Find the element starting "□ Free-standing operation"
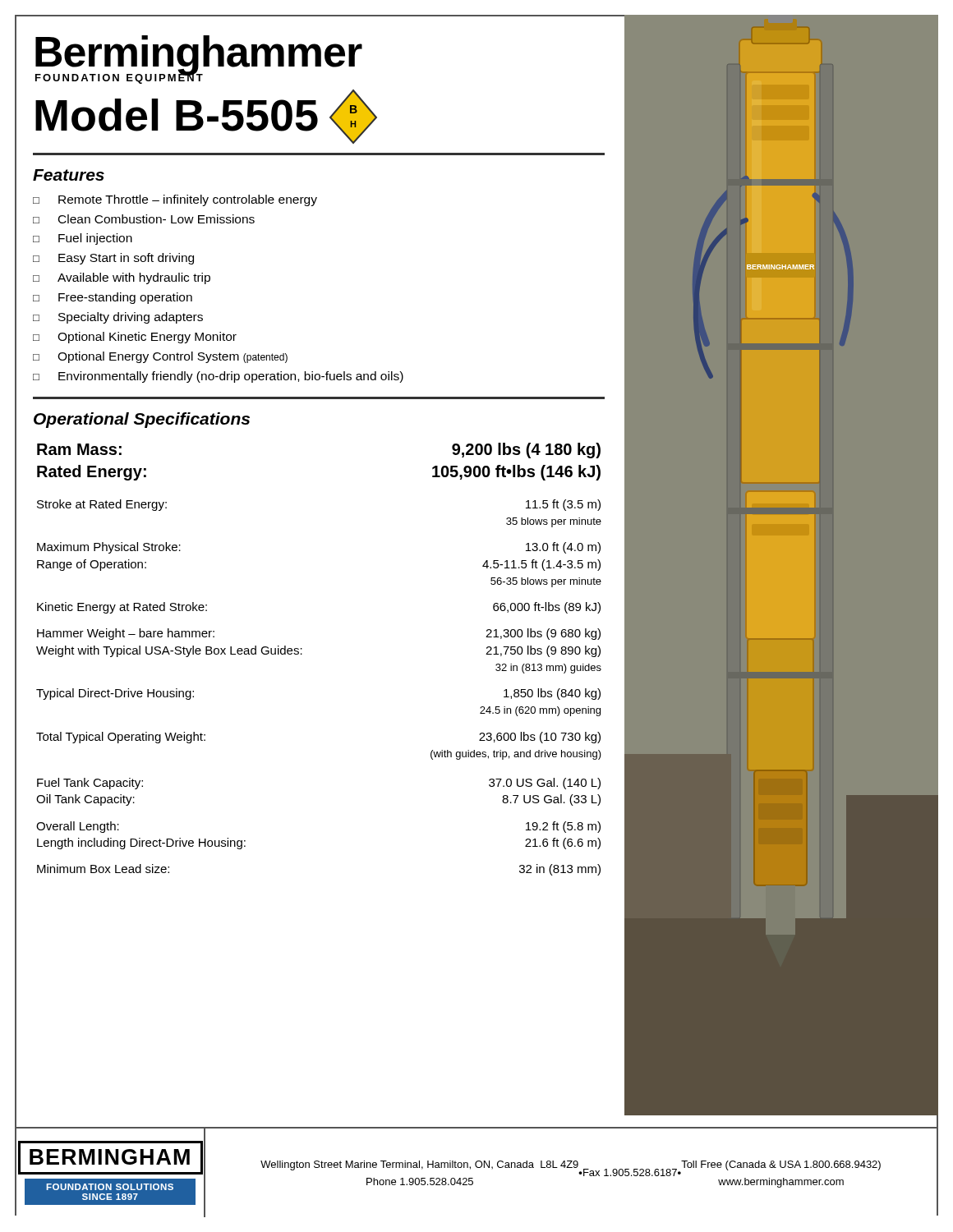The image size is (953, 1232). coord(113,298)
